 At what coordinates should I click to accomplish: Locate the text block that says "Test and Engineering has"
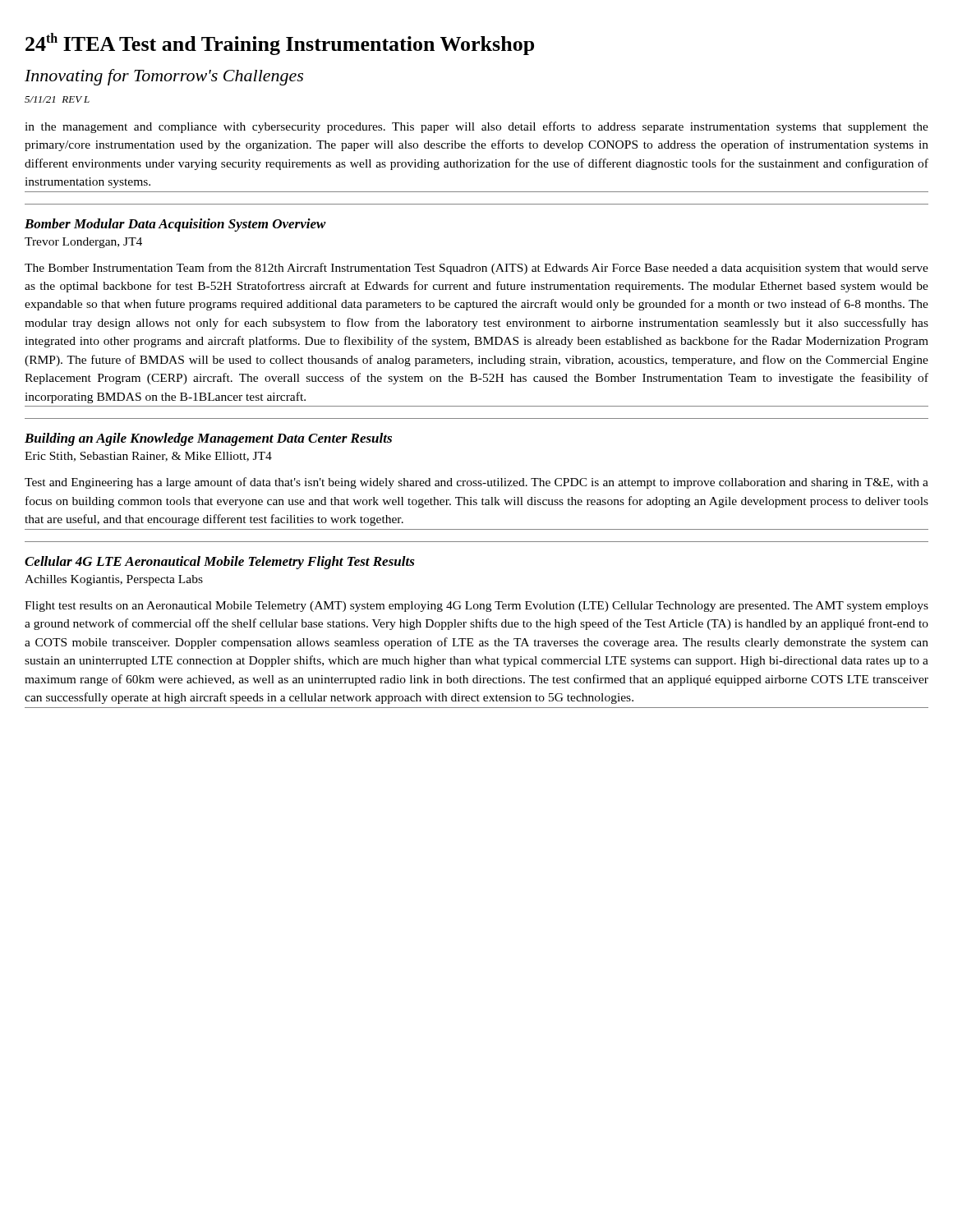[x=476, y=501]
